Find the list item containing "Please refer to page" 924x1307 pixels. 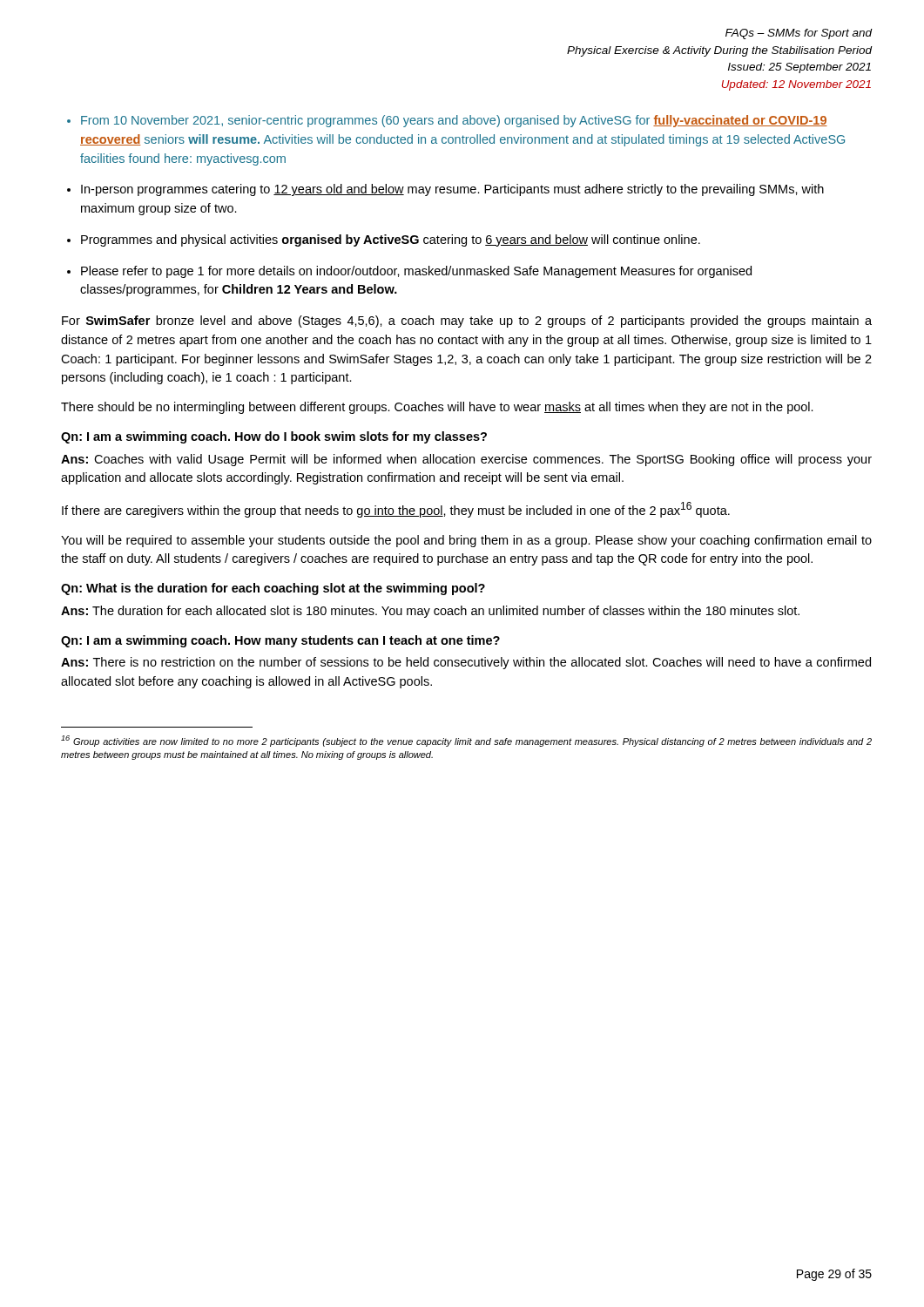(x=416, y=280)
